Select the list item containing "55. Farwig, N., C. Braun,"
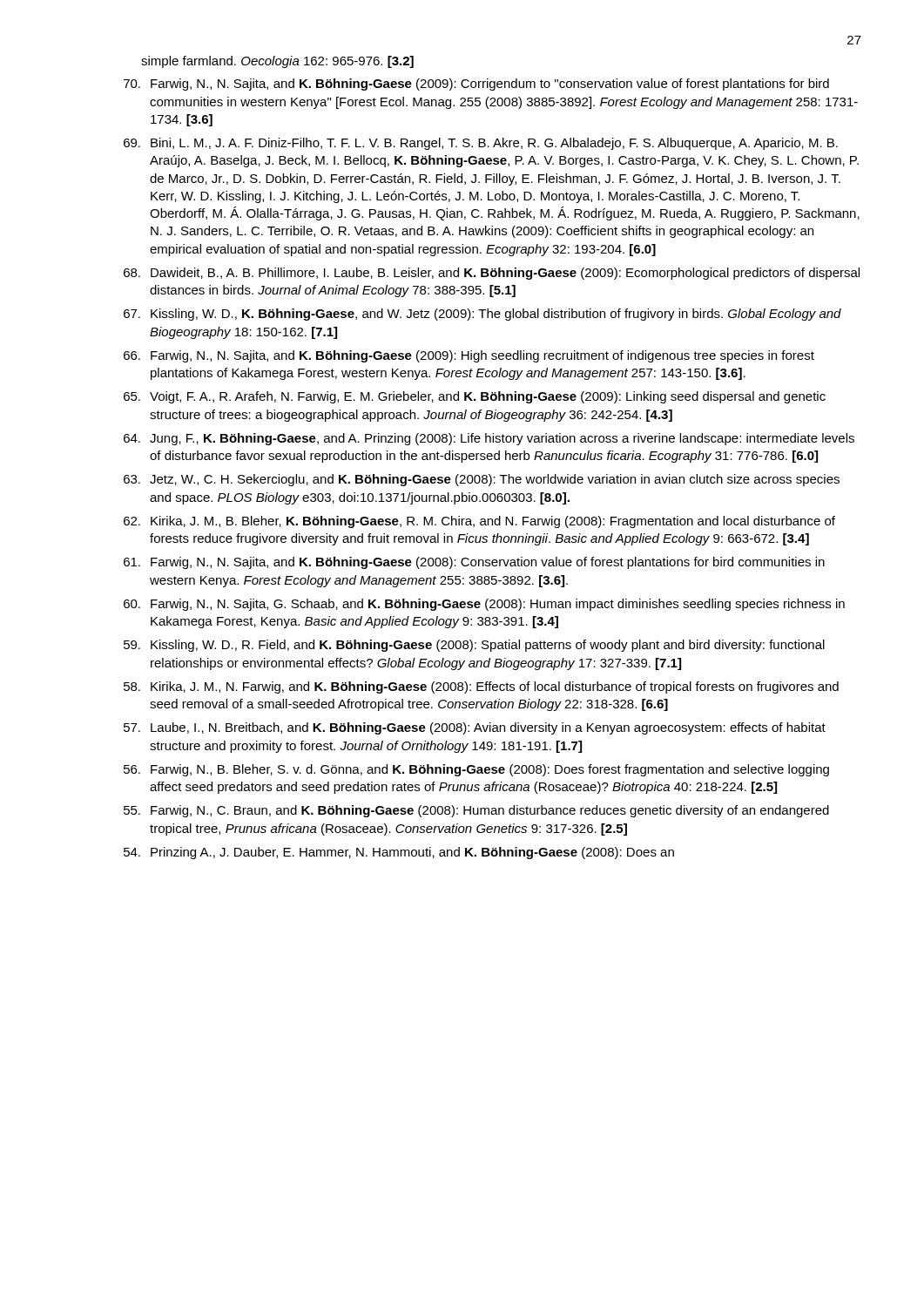 tap(479, 819)
